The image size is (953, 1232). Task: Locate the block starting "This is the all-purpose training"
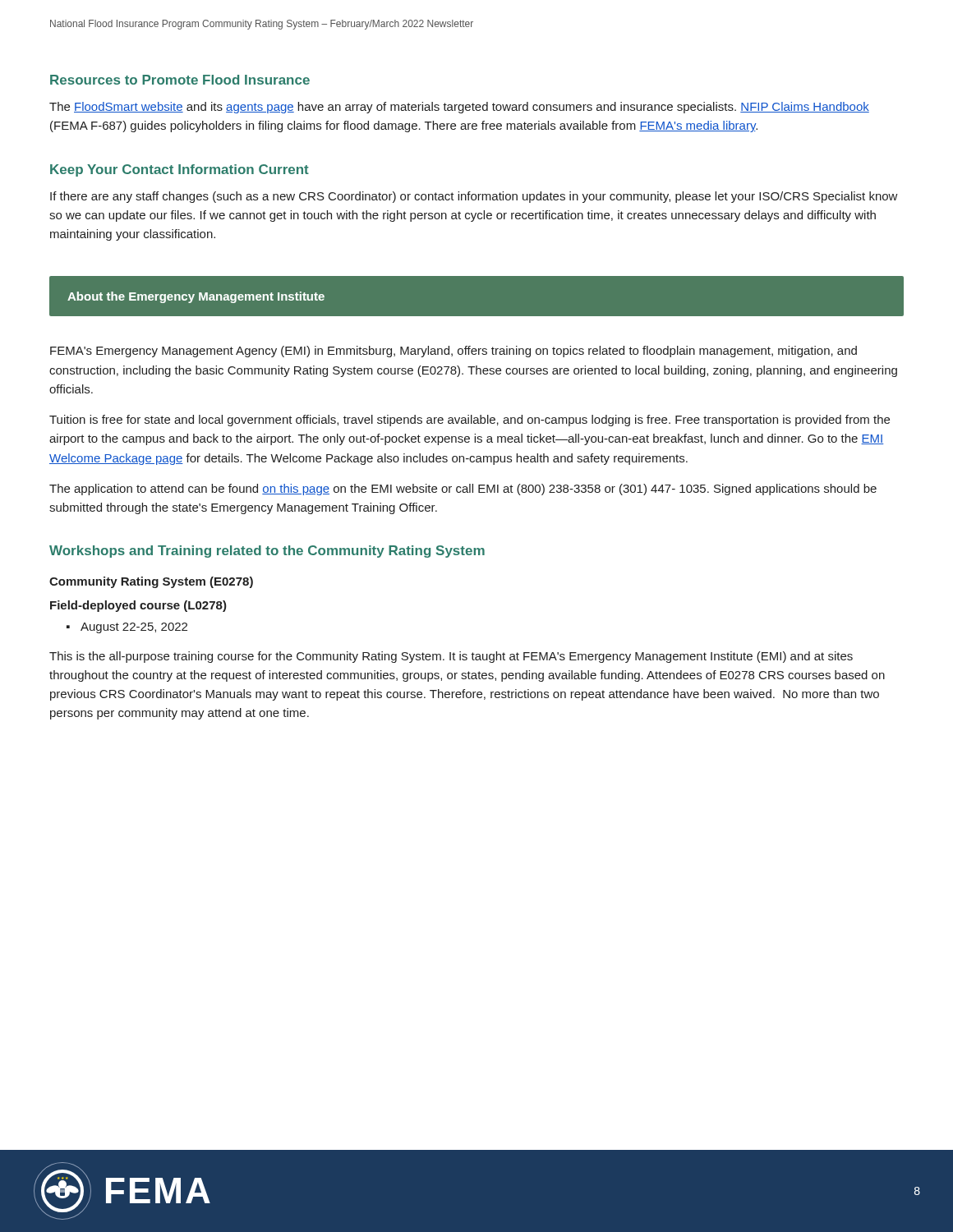pyautogui.click(x=467, y=684)
